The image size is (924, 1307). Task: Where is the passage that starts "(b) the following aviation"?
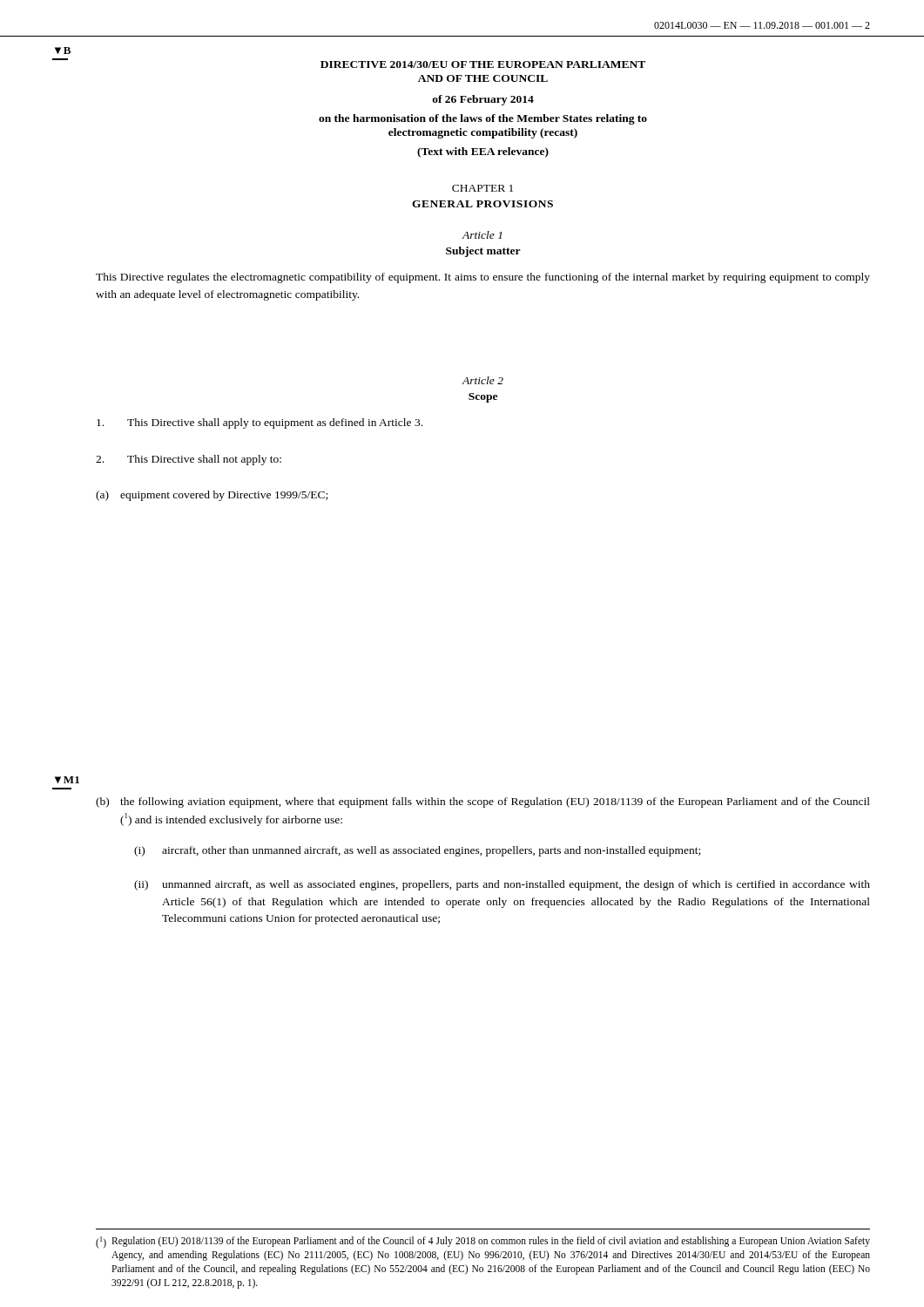click(483, 810)
